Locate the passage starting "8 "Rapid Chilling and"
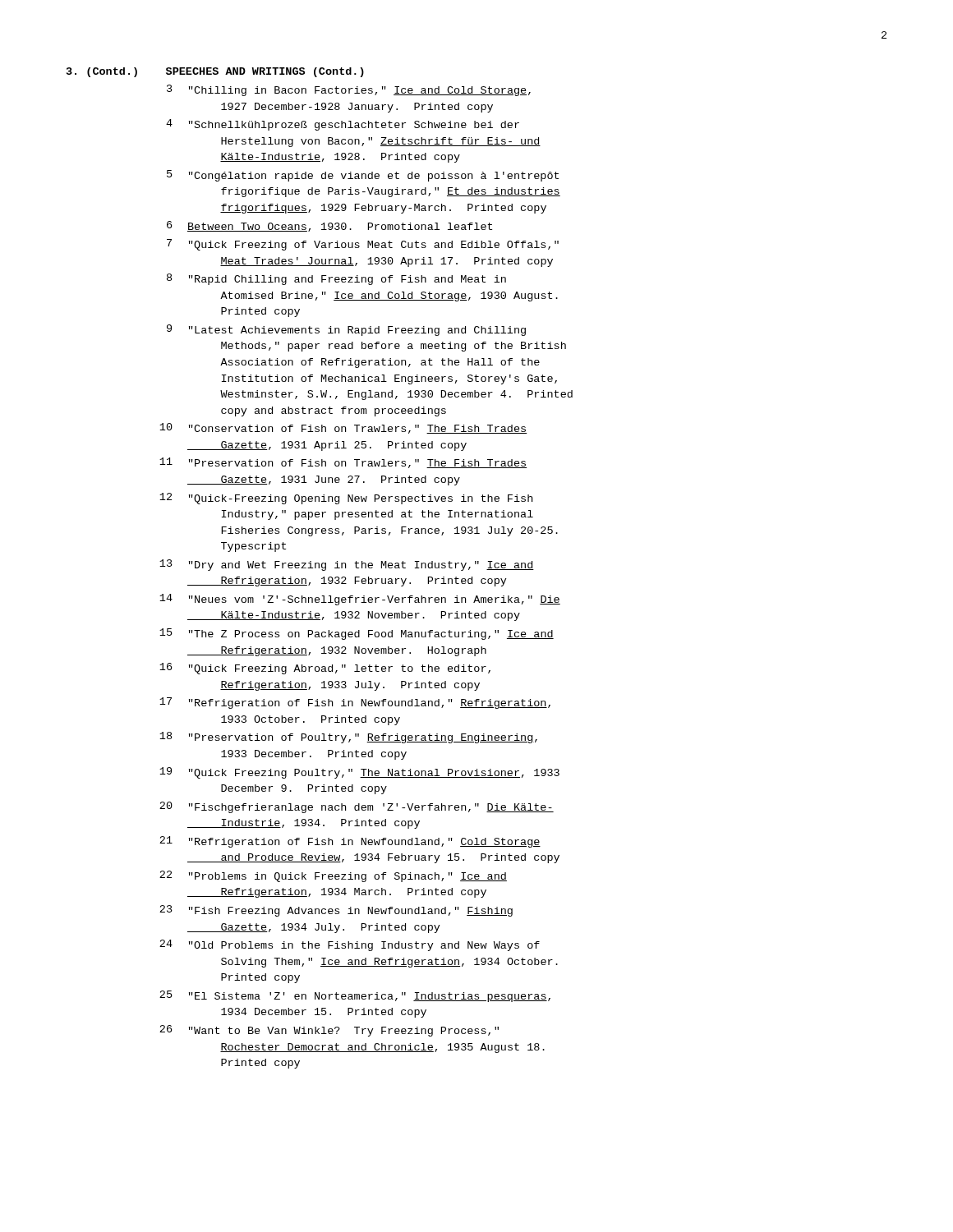The width and height of the screenshot is (953, 1232). point(476,296)
